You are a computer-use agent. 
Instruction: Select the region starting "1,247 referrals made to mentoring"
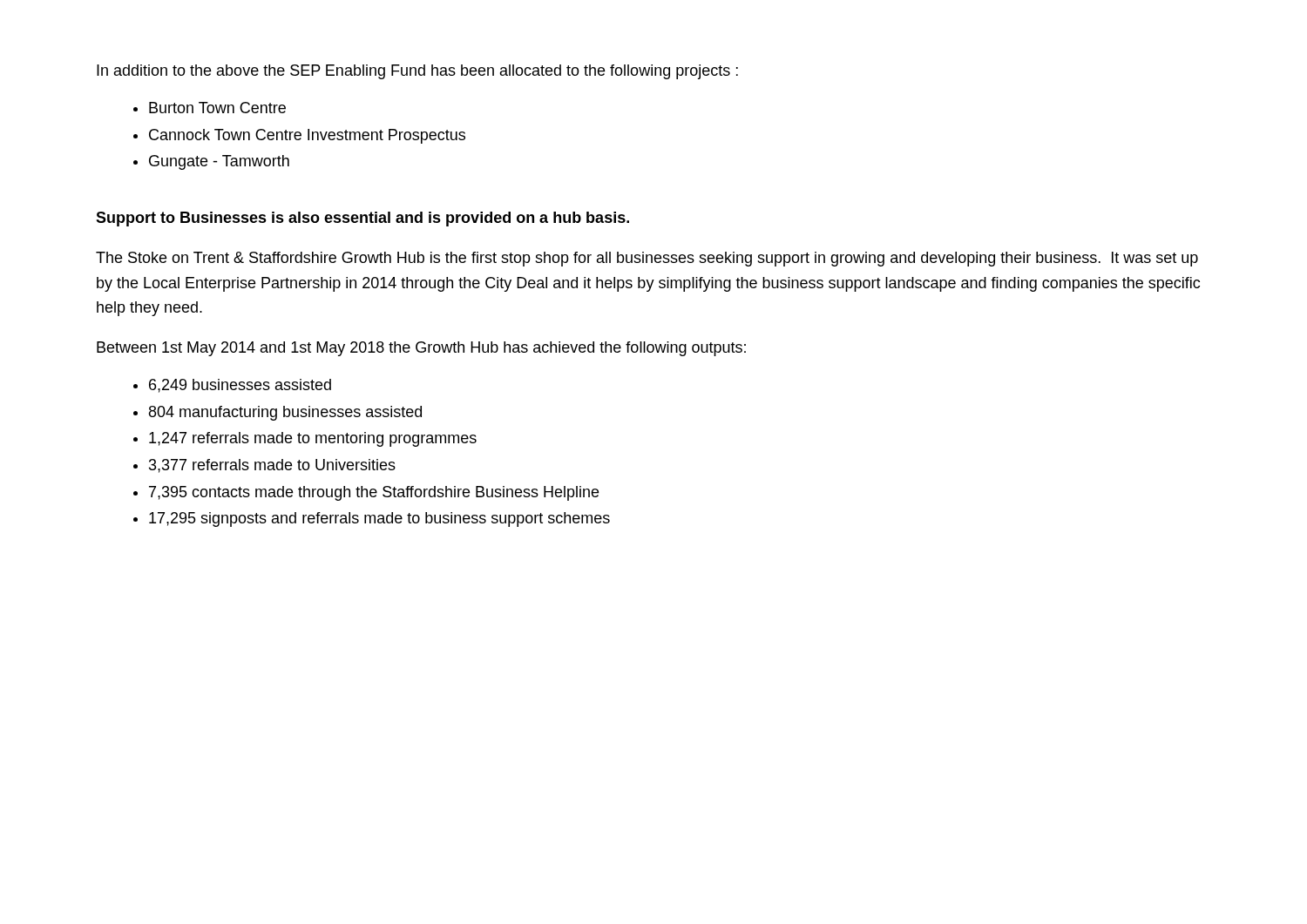312,438
